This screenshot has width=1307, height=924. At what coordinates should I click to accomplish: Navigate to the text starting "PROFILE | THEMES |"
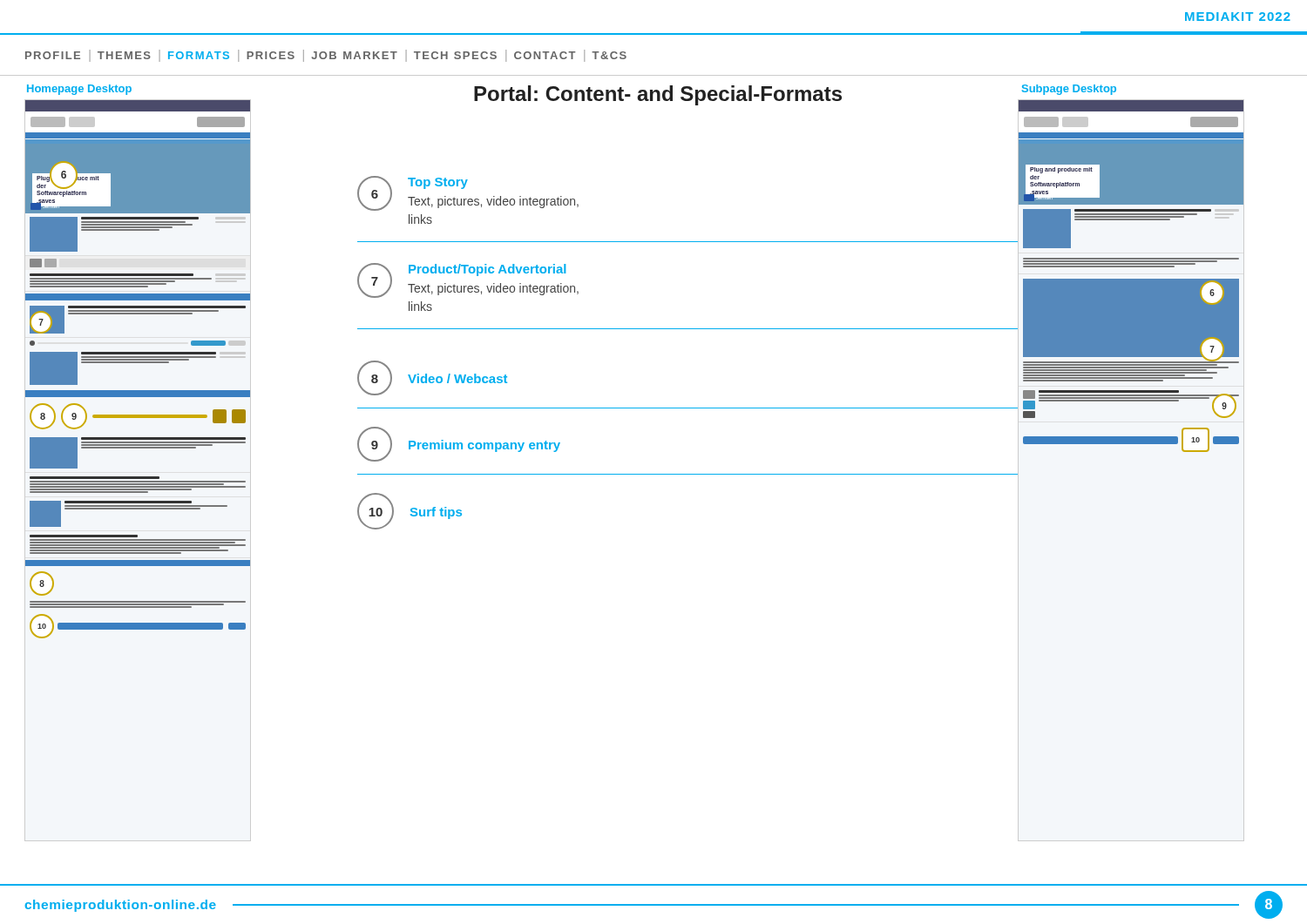(x=326, y=55)
